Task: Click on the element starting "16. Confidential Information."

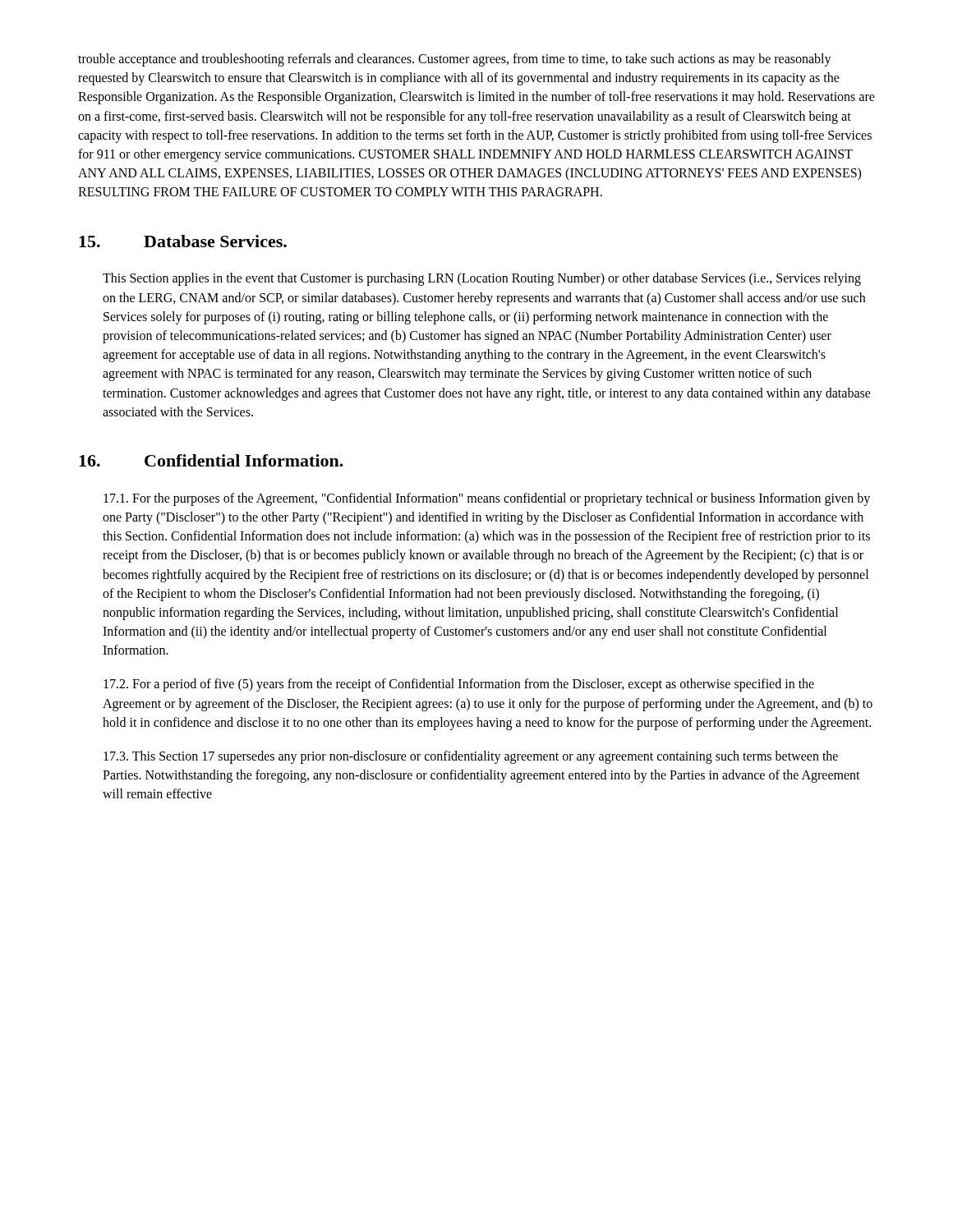Action: [211, 461]
